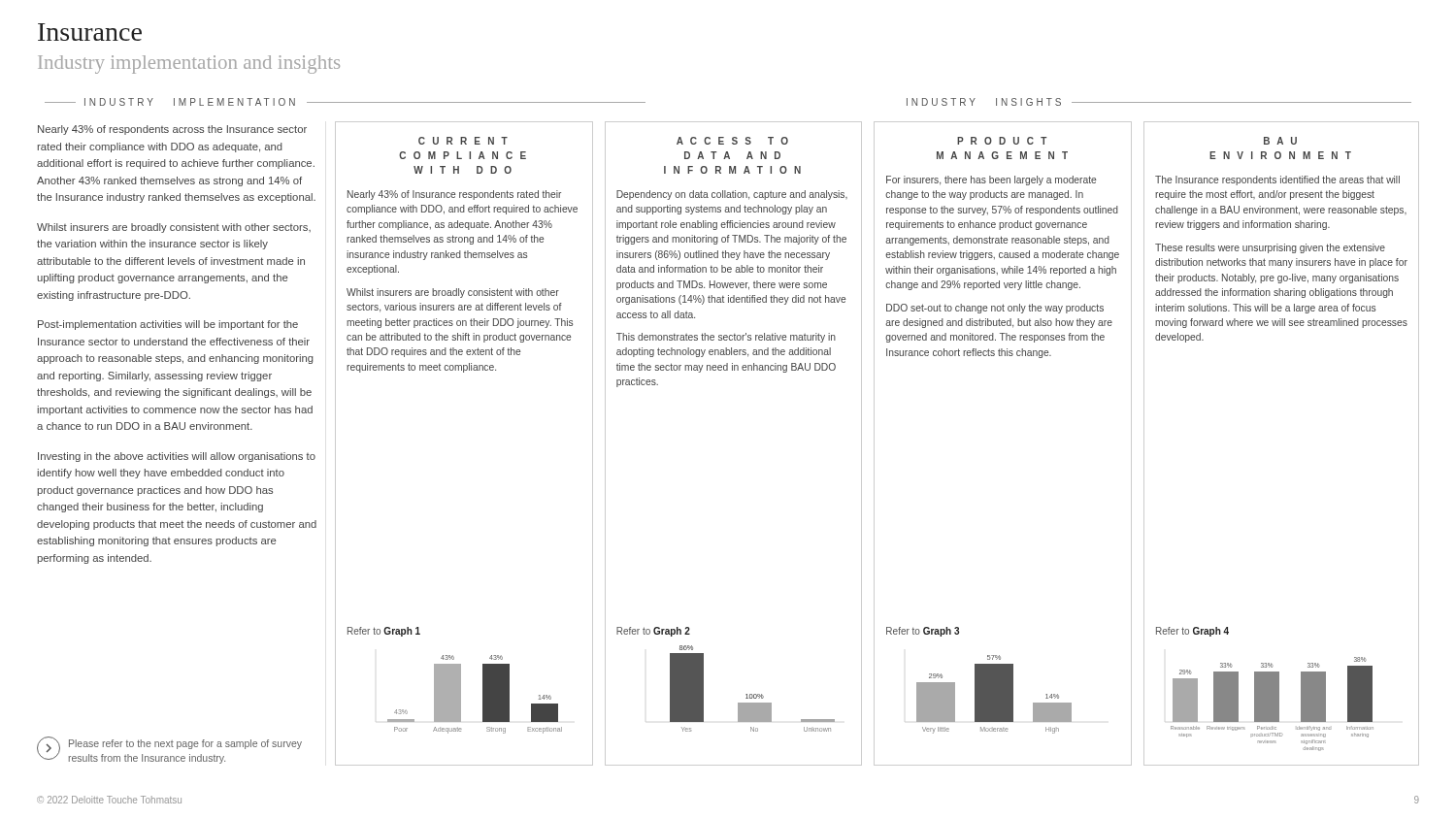This screenshot has height=819, width=1456.
Task: Click on the passage starting "Post-implementation activities will be important for the Insurance"
Action: click(x=175, y=375)
